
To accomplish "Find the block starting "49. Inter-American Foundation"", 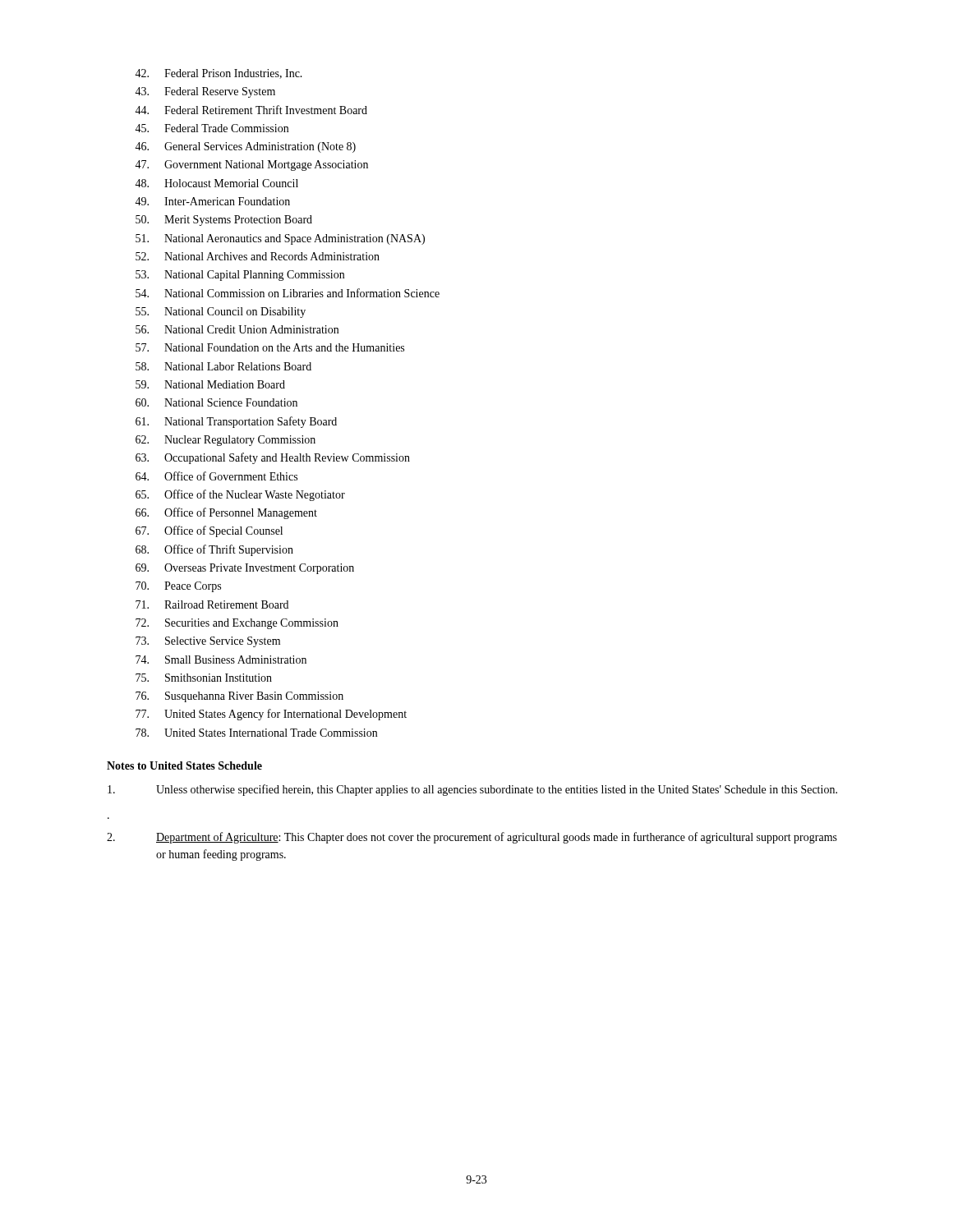I will tap(212, 201).
